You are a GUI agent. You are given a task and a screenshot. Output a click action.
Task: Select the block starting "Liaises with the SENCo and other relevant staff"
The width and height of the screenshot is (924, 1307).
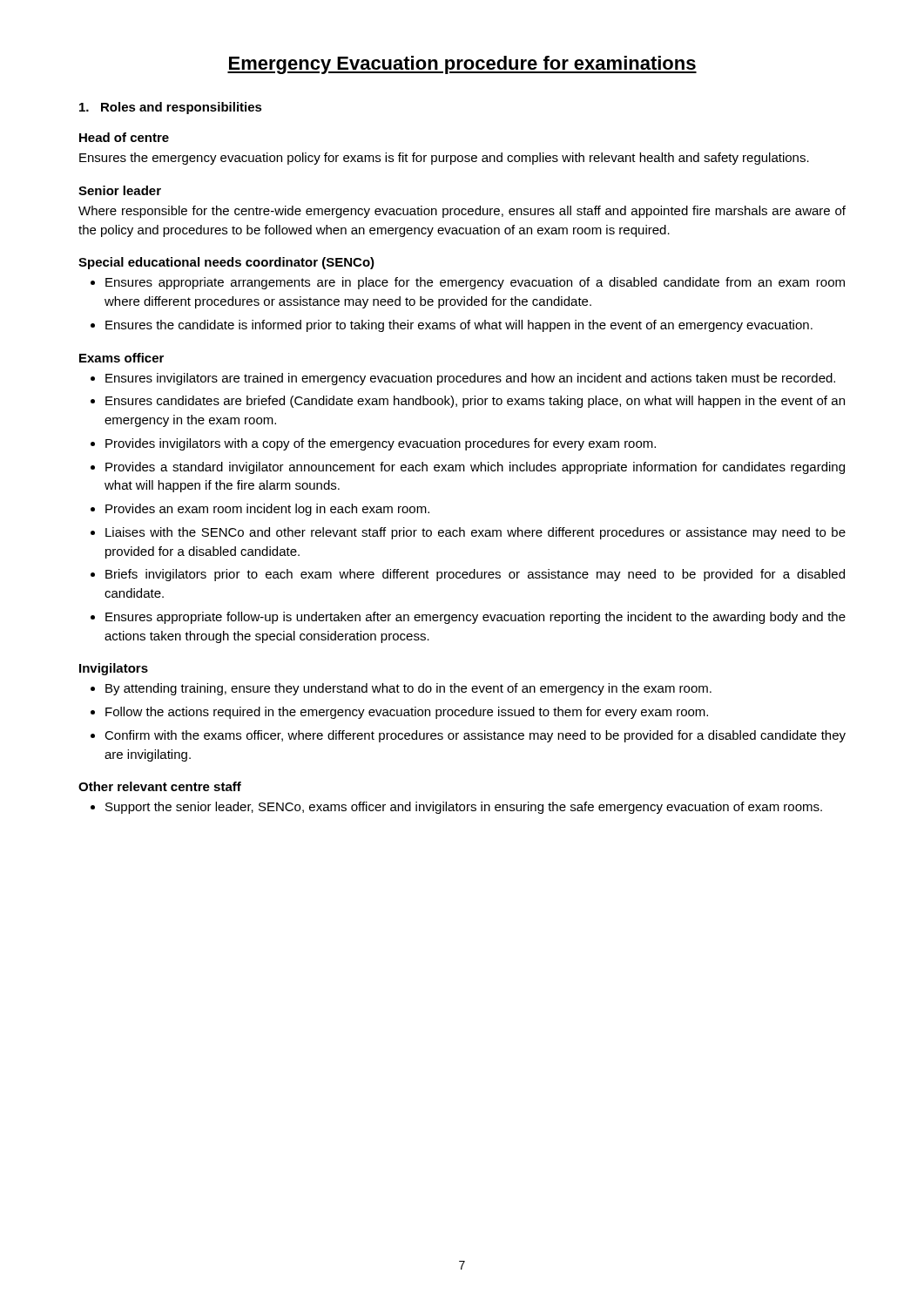[x=475, y=541]
